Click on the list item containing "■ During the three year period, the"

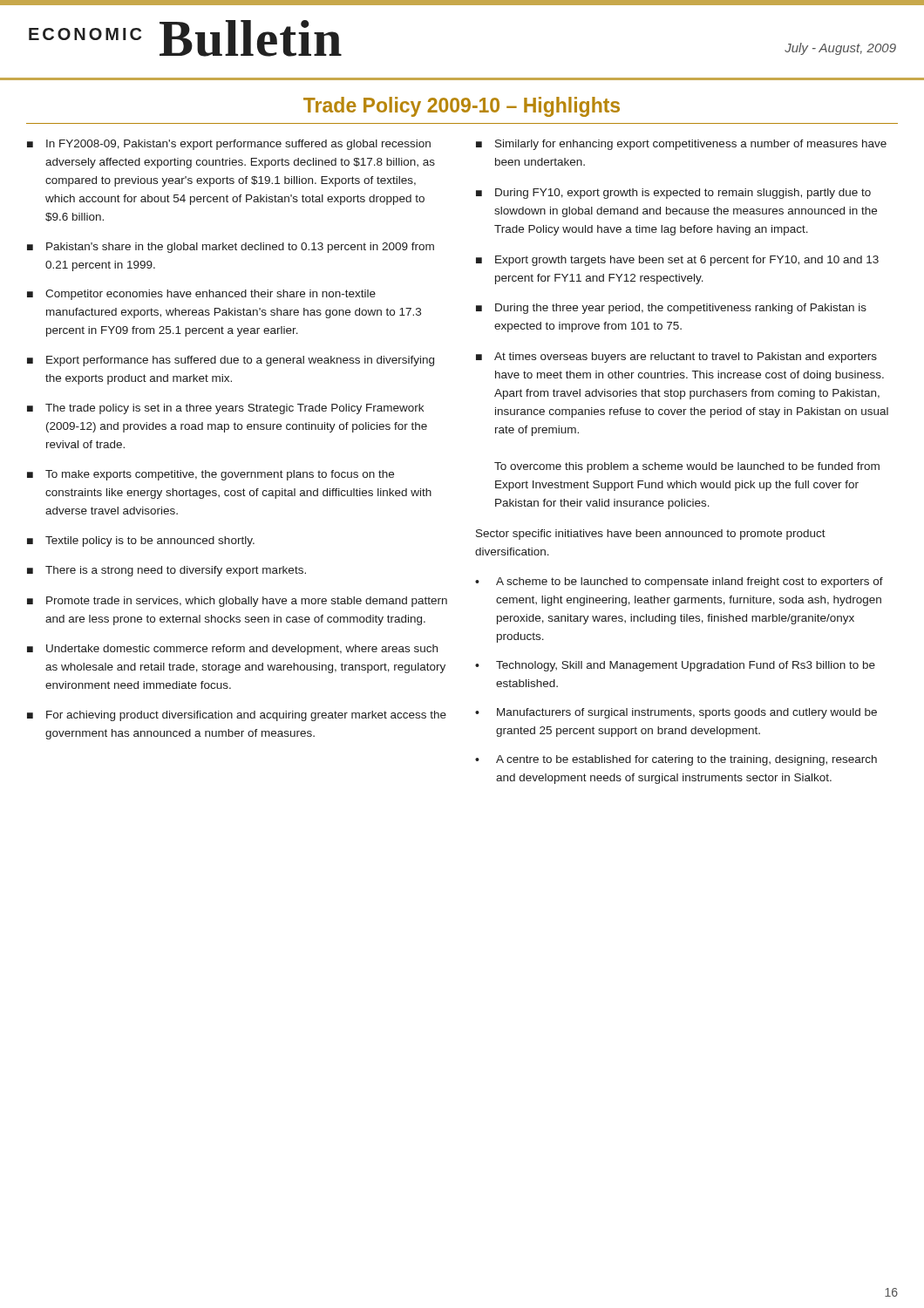point(686,318)
